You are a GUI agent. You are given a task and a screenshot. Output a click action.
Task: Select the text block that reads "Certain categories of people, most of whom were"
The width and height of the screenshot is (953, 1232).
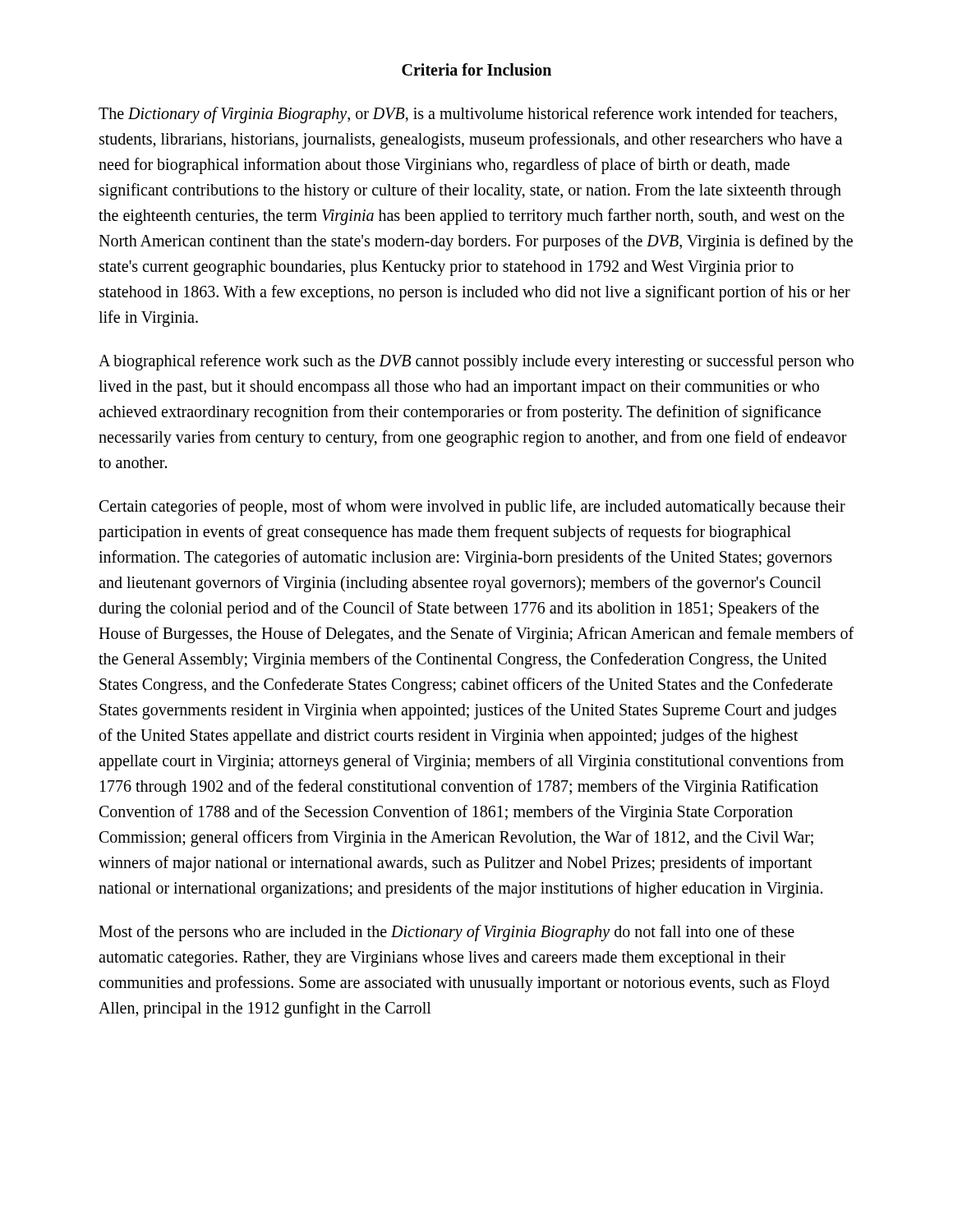pyautogui.click(x=476, y=697)
